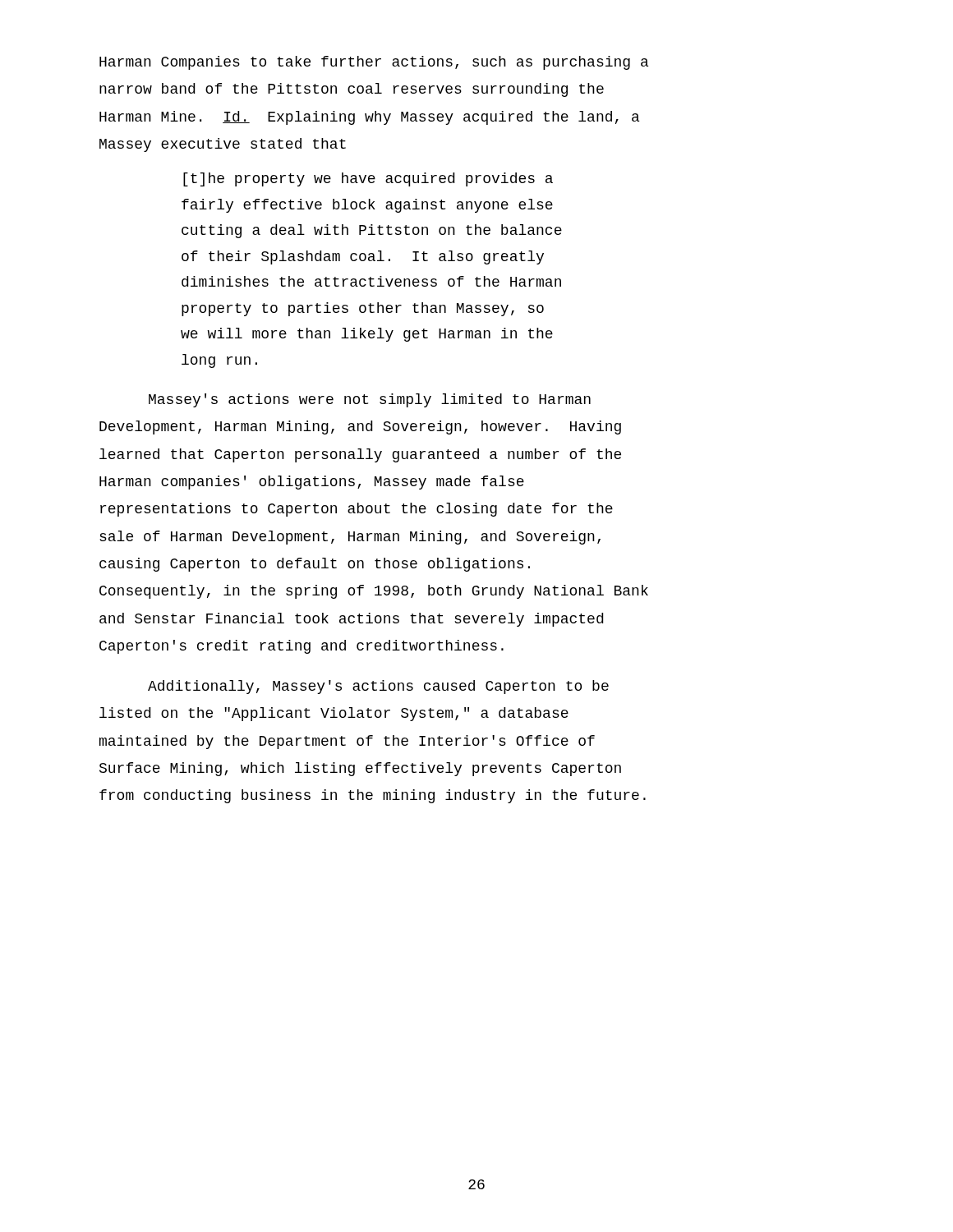953x1232 pixels.
Task: Click on the text block starting "[t]he property we"
Action: (x=372, y=270)
